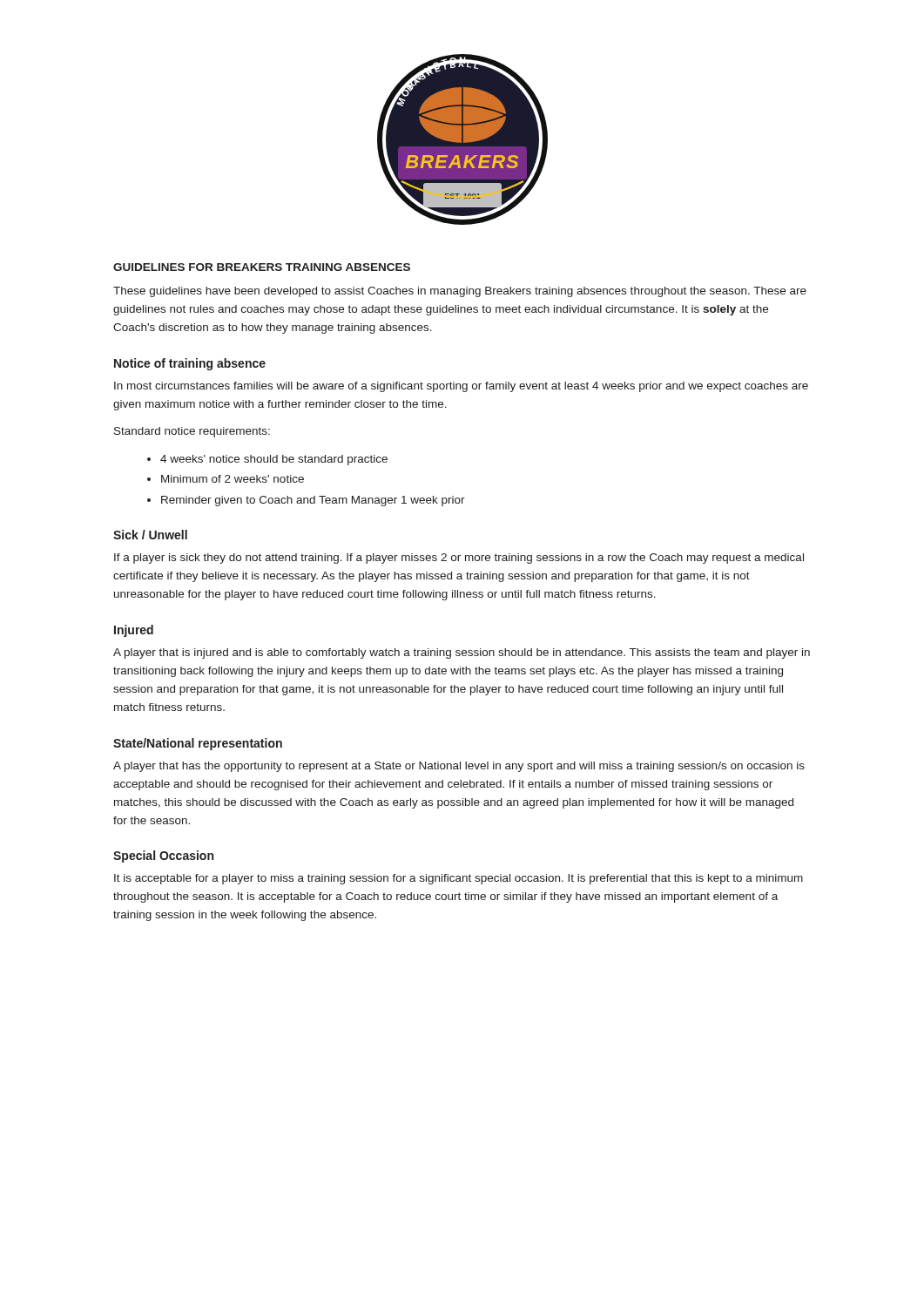Navigate to the region starting "If a player is sick"

459,576
